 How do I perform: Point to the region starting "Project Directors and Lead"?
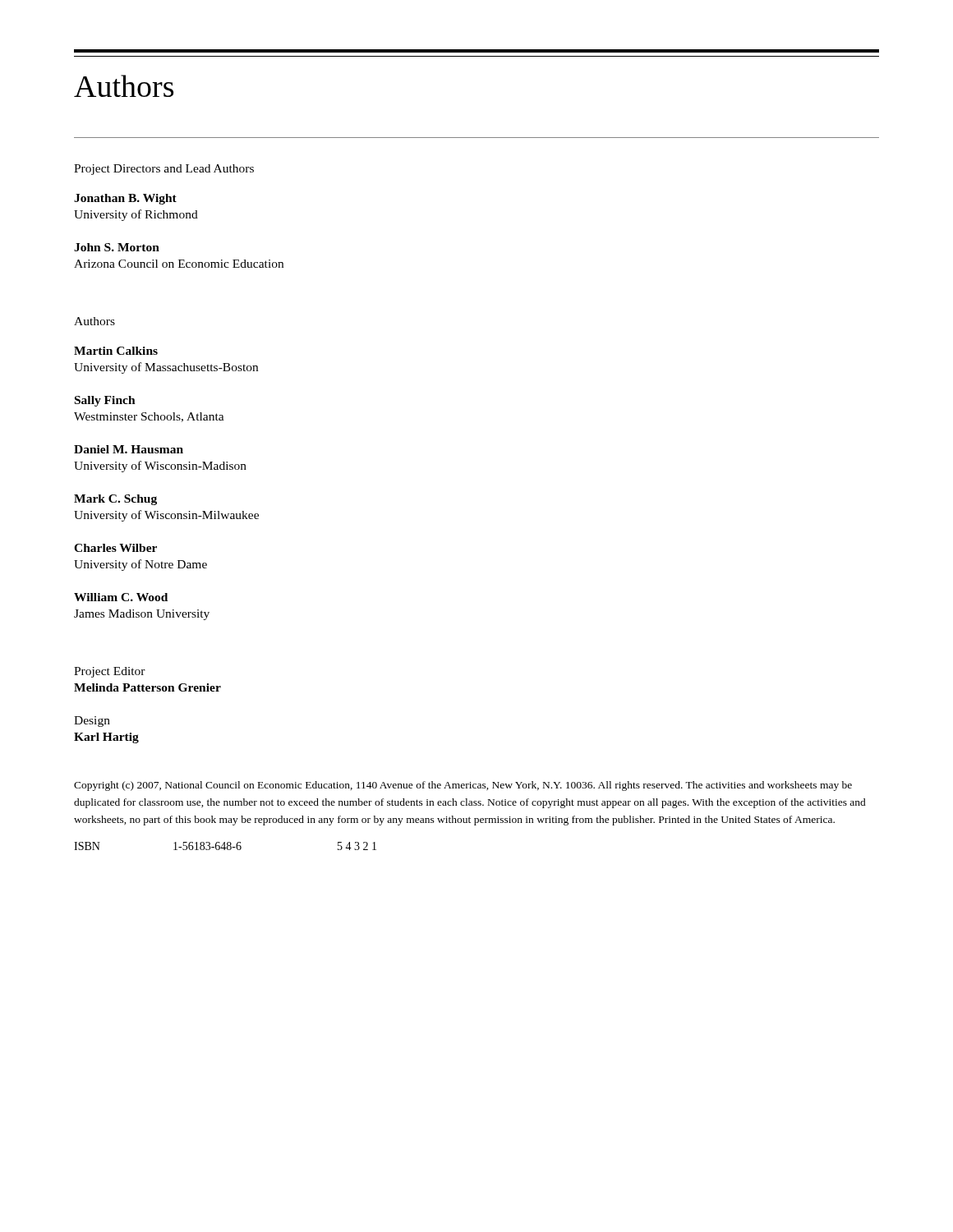(x=164, y=170)
